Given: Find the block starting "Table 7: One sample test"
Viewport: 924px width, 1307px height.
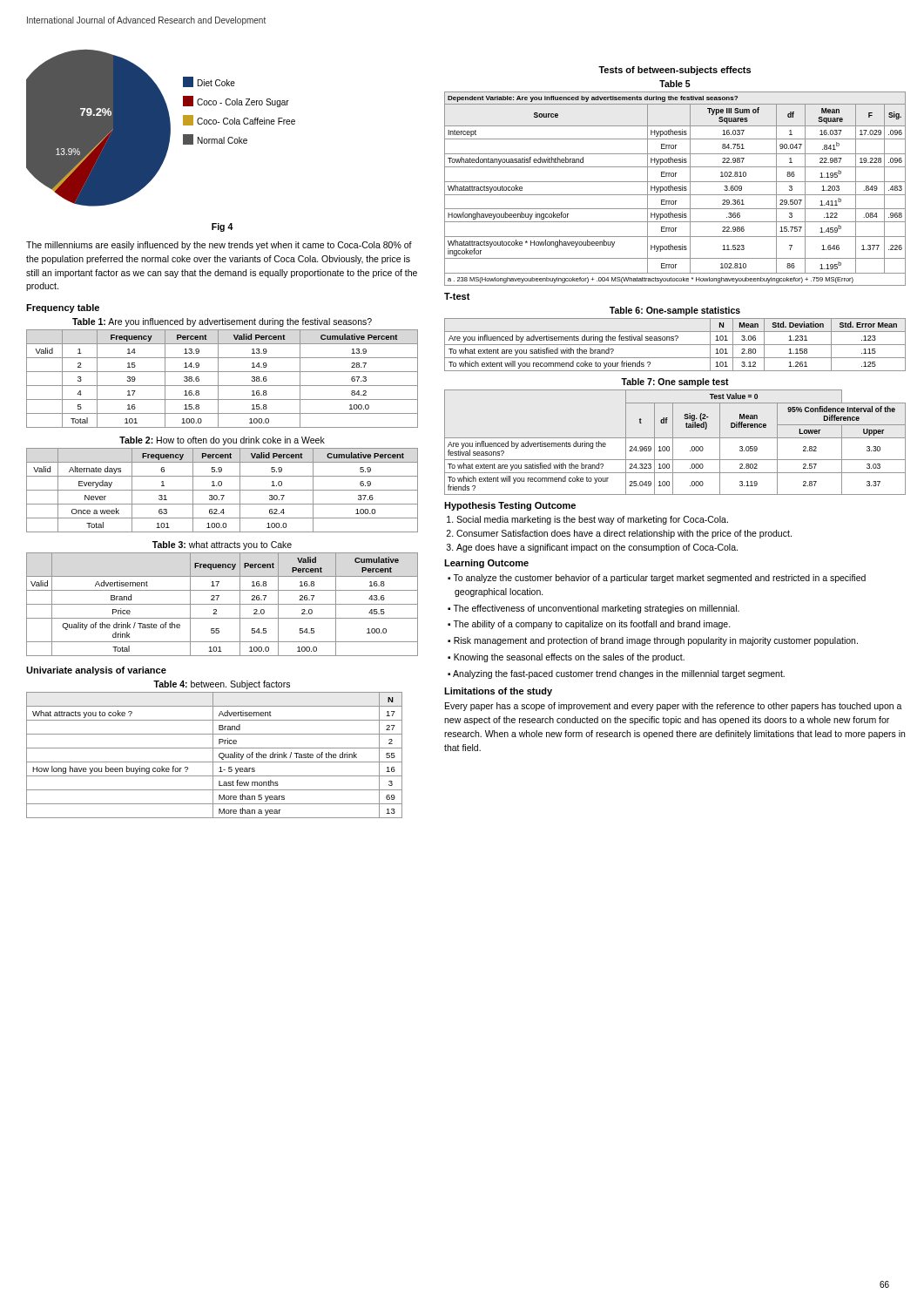Looking at the screenshot, I should click(675, 382).
